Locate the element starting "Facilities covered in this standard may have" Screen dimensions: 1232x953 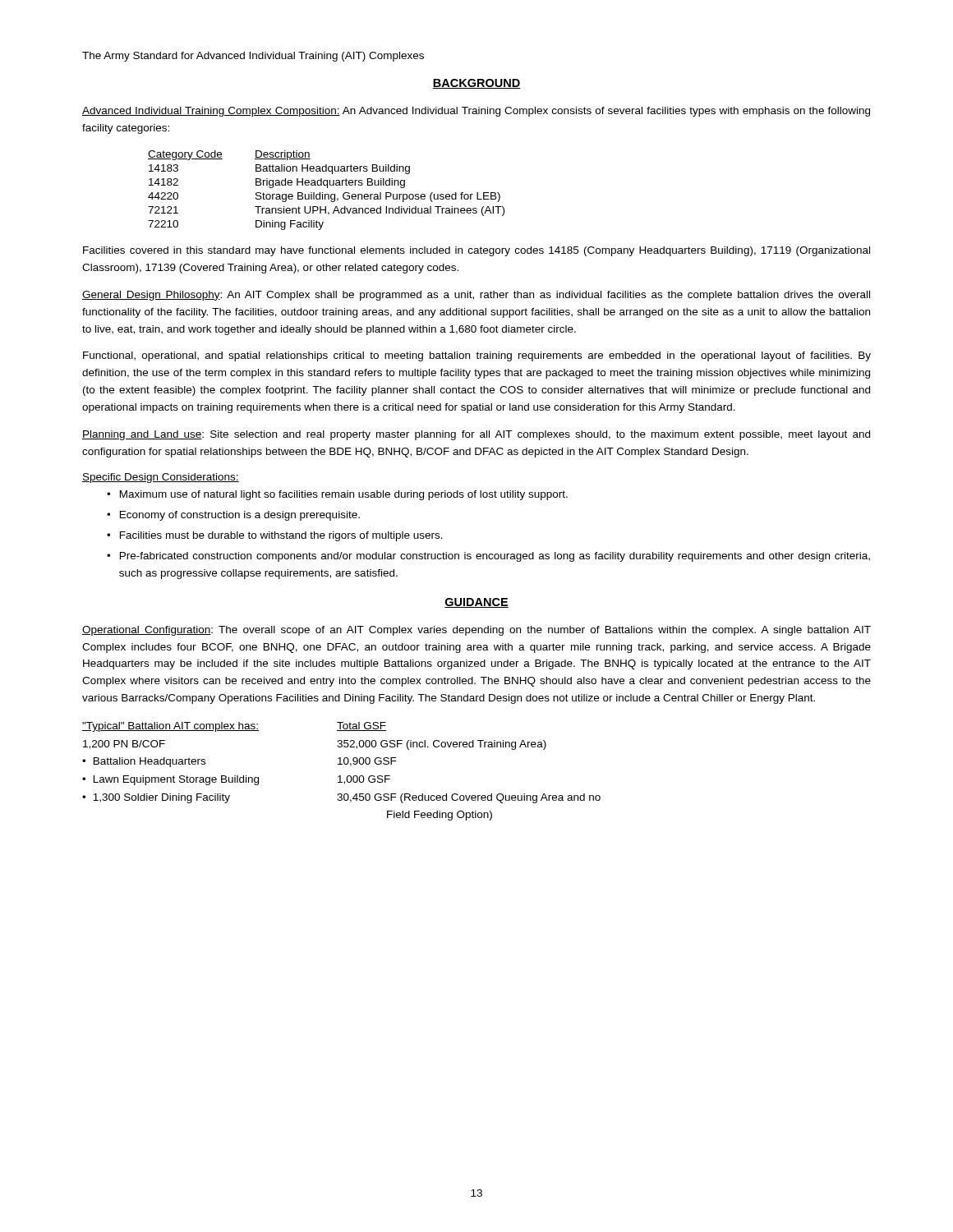(x=476, y=259)
